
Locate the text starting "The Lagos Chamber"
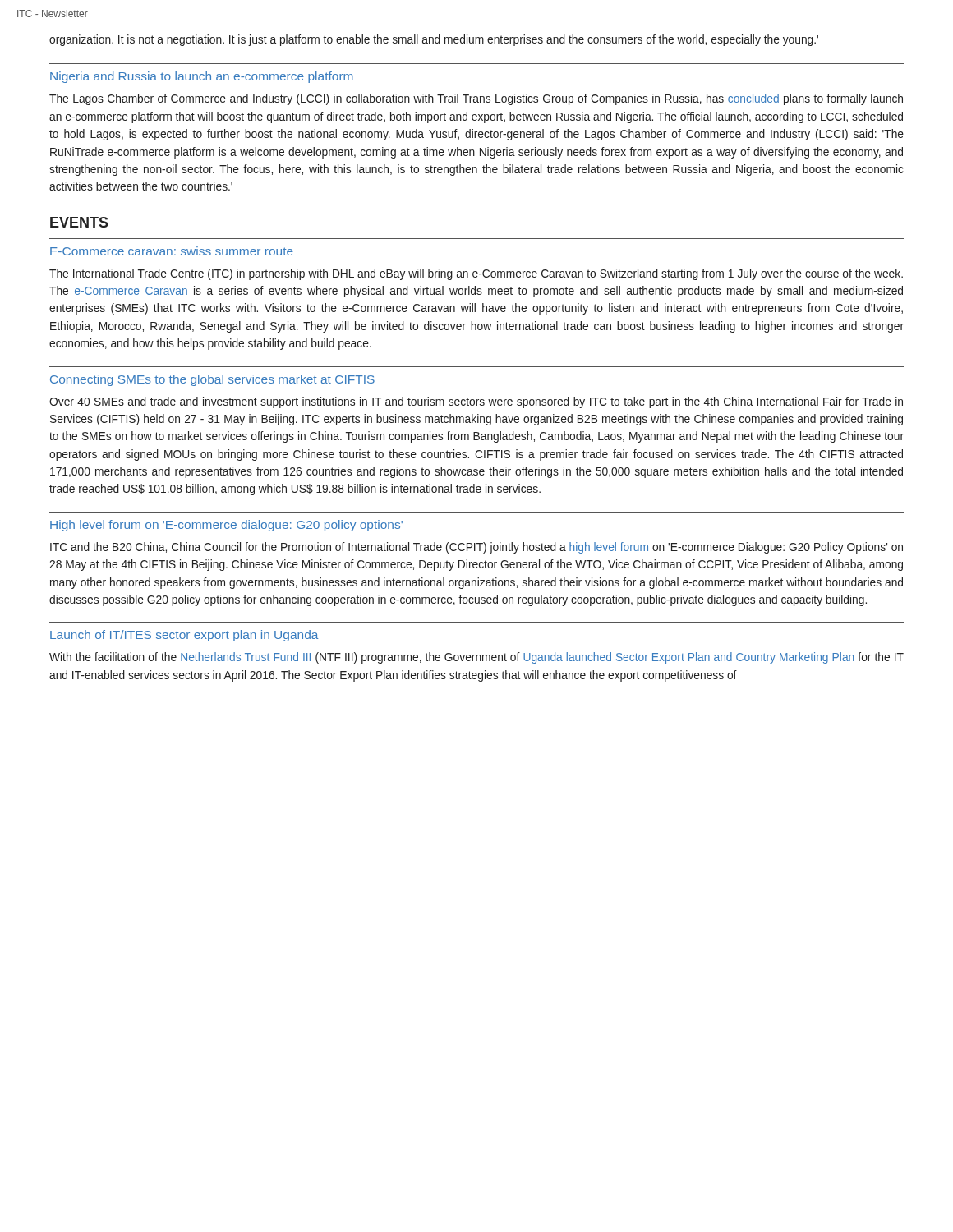click(x=476, y=143)
